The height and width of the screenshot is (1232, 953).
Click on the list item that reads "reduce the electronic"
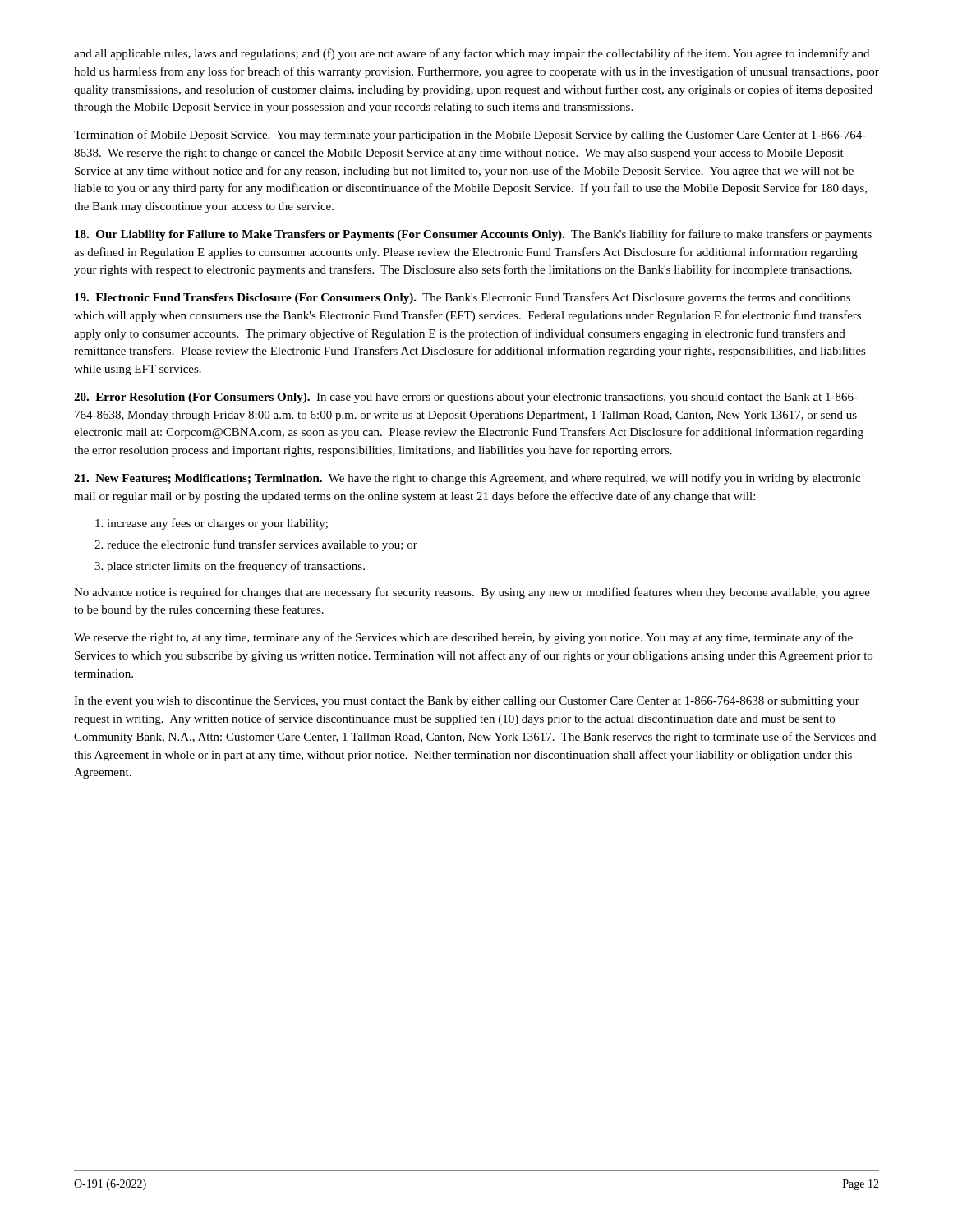(262, 545)
